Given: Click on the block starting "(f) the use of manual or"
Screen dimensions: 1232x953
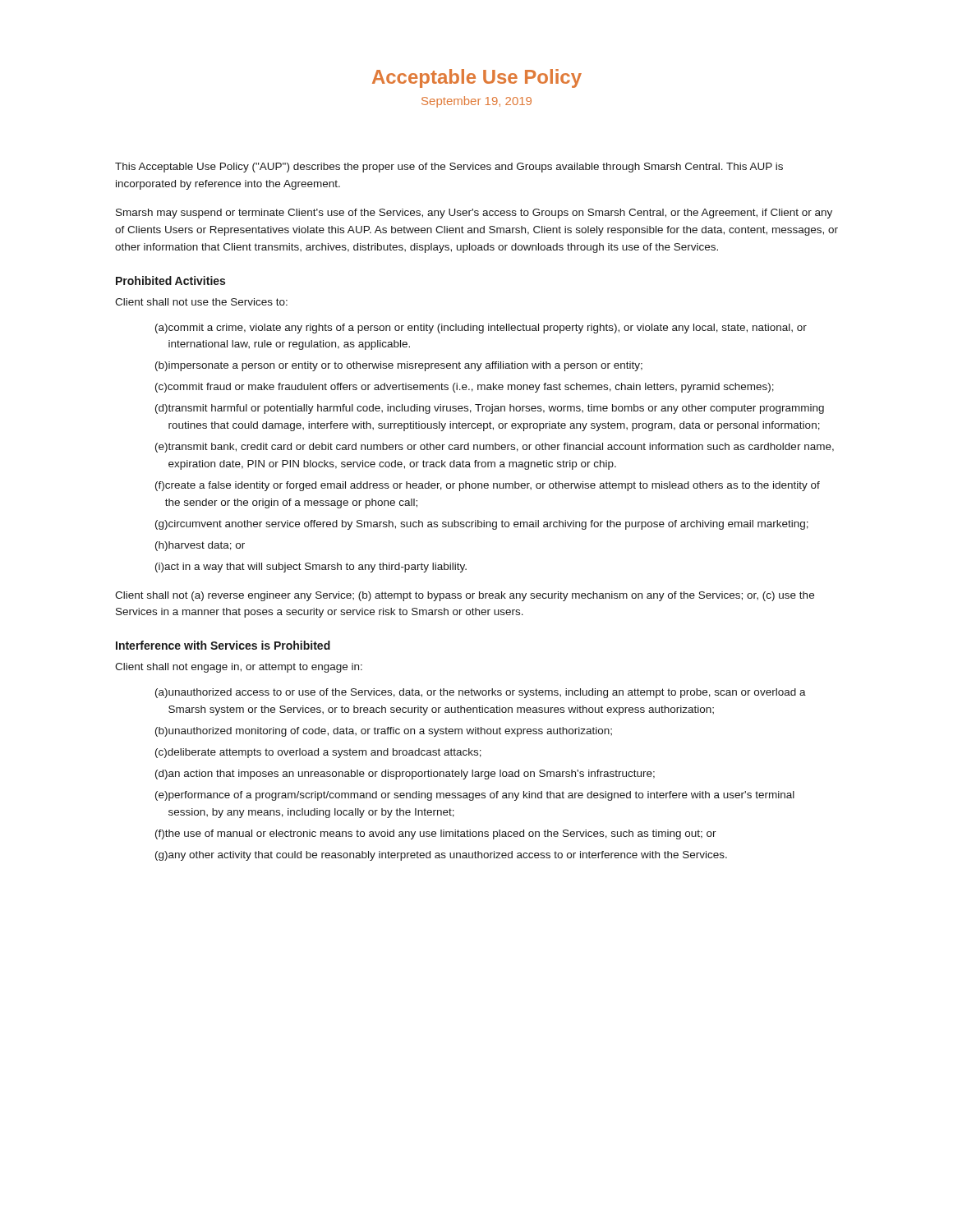Looking at the screenshot, I should [476, 834].
